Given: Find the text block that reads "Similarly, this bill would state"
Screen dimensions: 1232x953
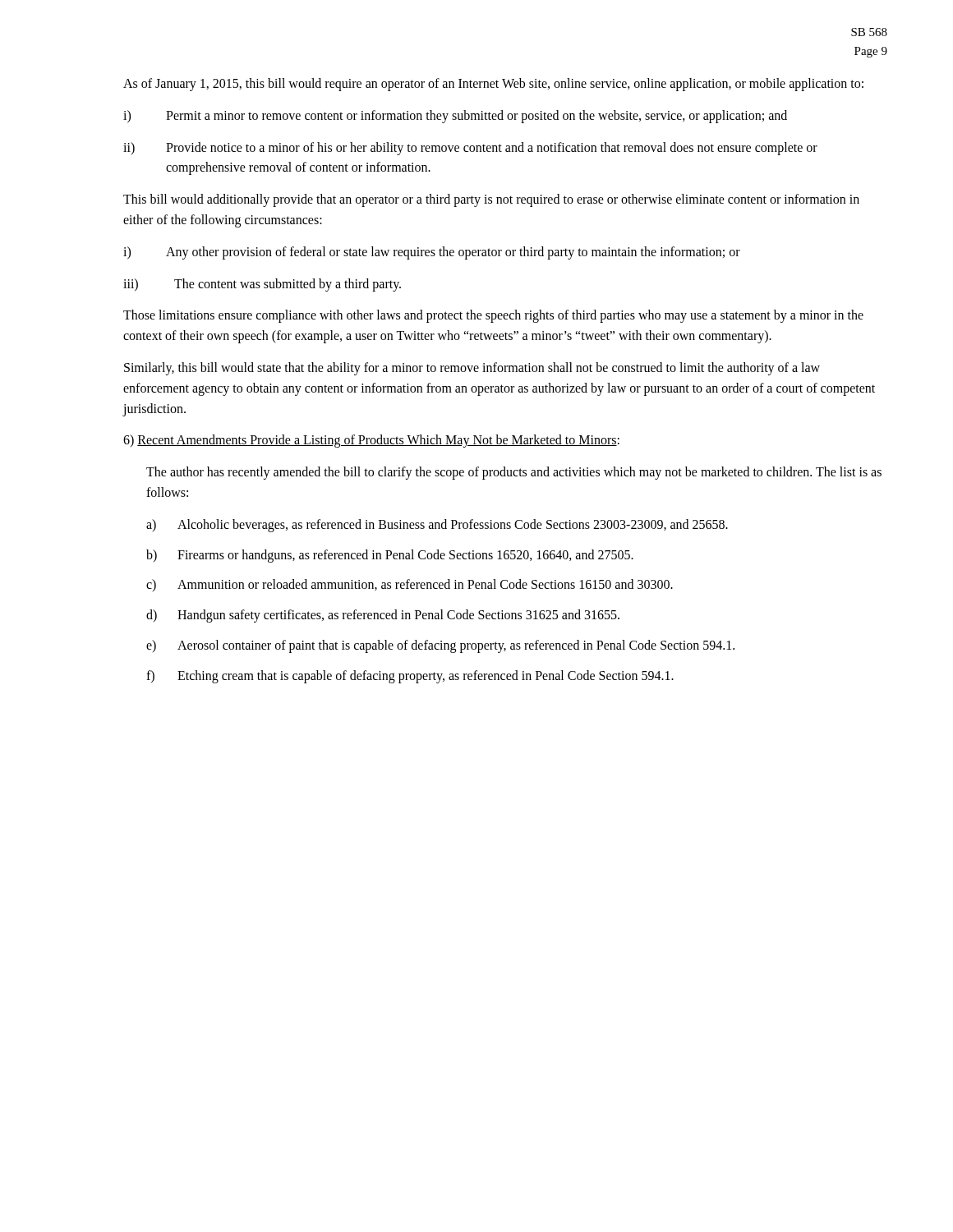Looking at the screenshot, I should tap(499, 388).
